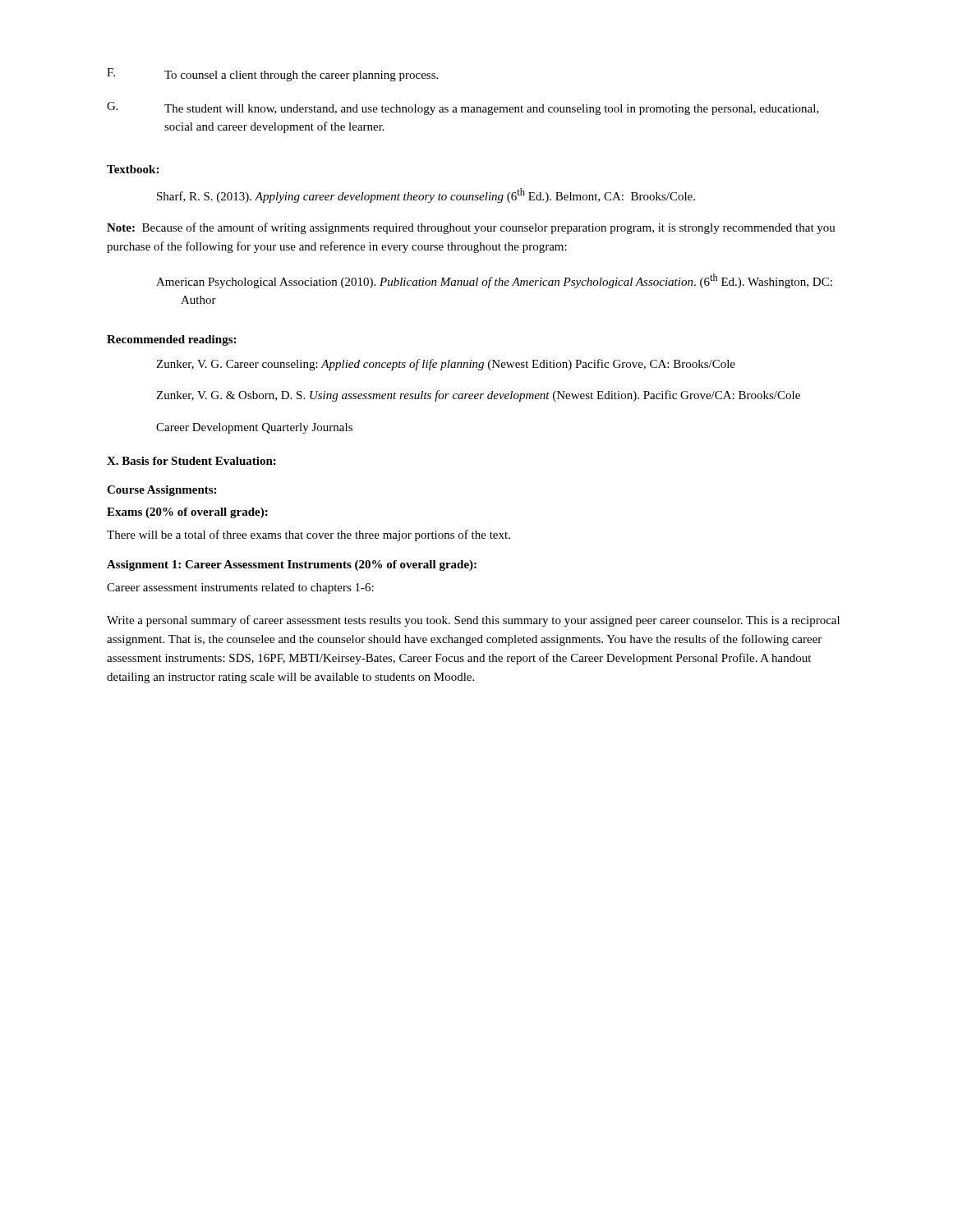Find the text block containing "Note: Because of the amount of writing"
Screen dimensions: 1232x953
tap(471, 237)
